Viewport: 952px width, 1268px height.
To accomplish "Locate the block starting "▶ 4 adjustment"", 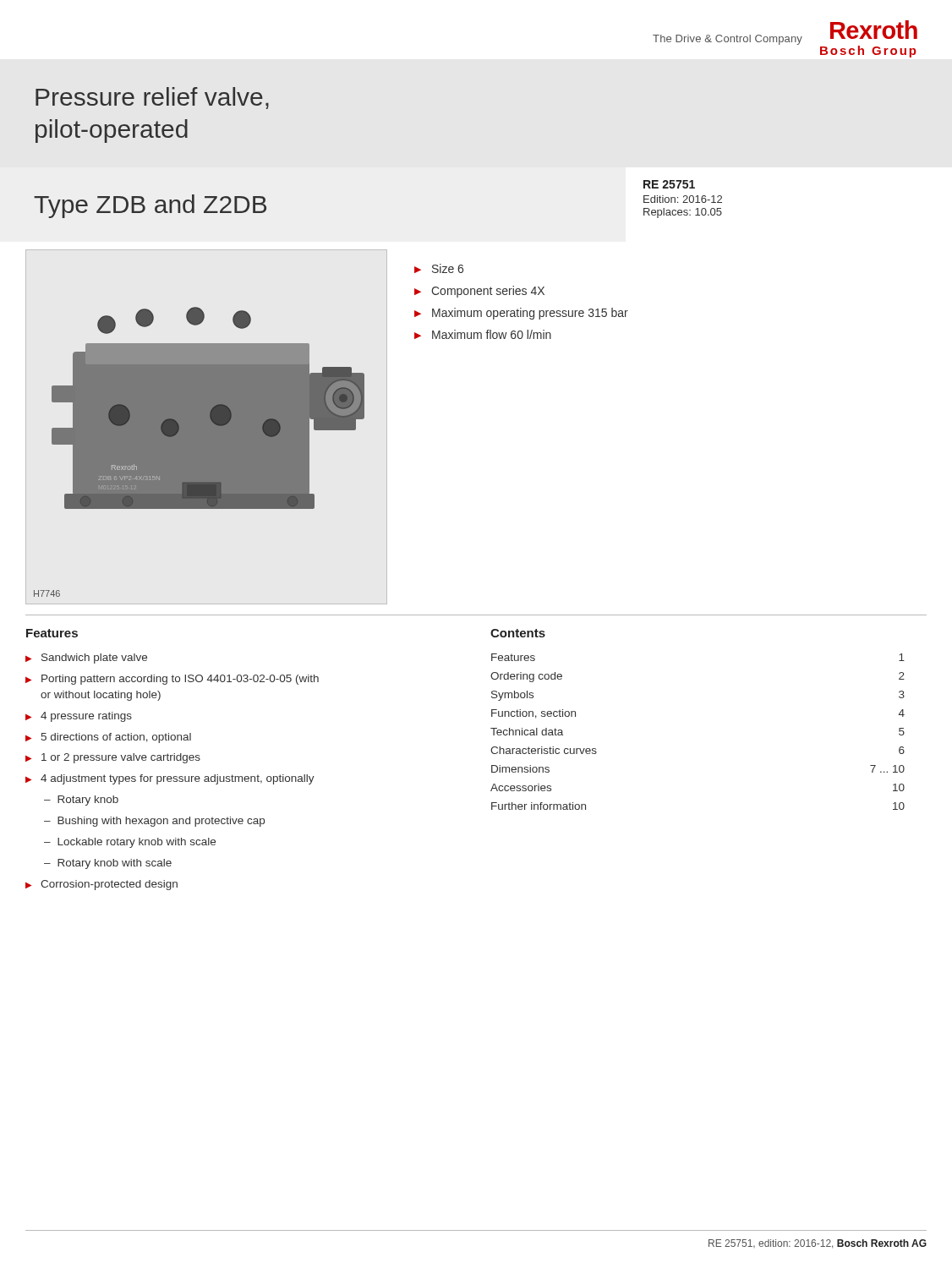I will click(x=170, y=779).
